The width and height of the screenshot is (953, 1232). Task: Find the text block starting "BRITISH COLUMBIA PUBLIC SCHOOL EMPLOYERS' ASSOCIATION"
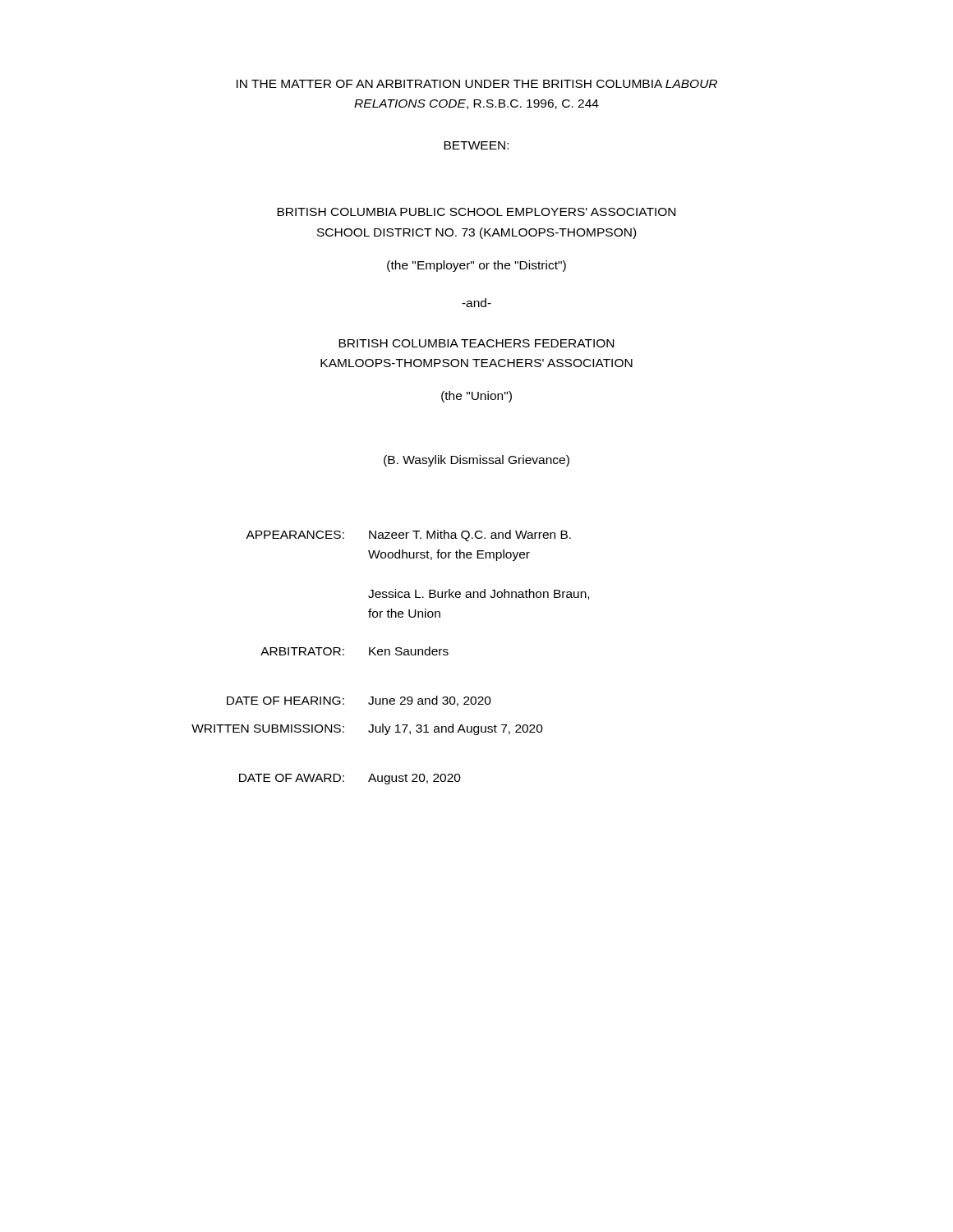click(x=476, y=222)
